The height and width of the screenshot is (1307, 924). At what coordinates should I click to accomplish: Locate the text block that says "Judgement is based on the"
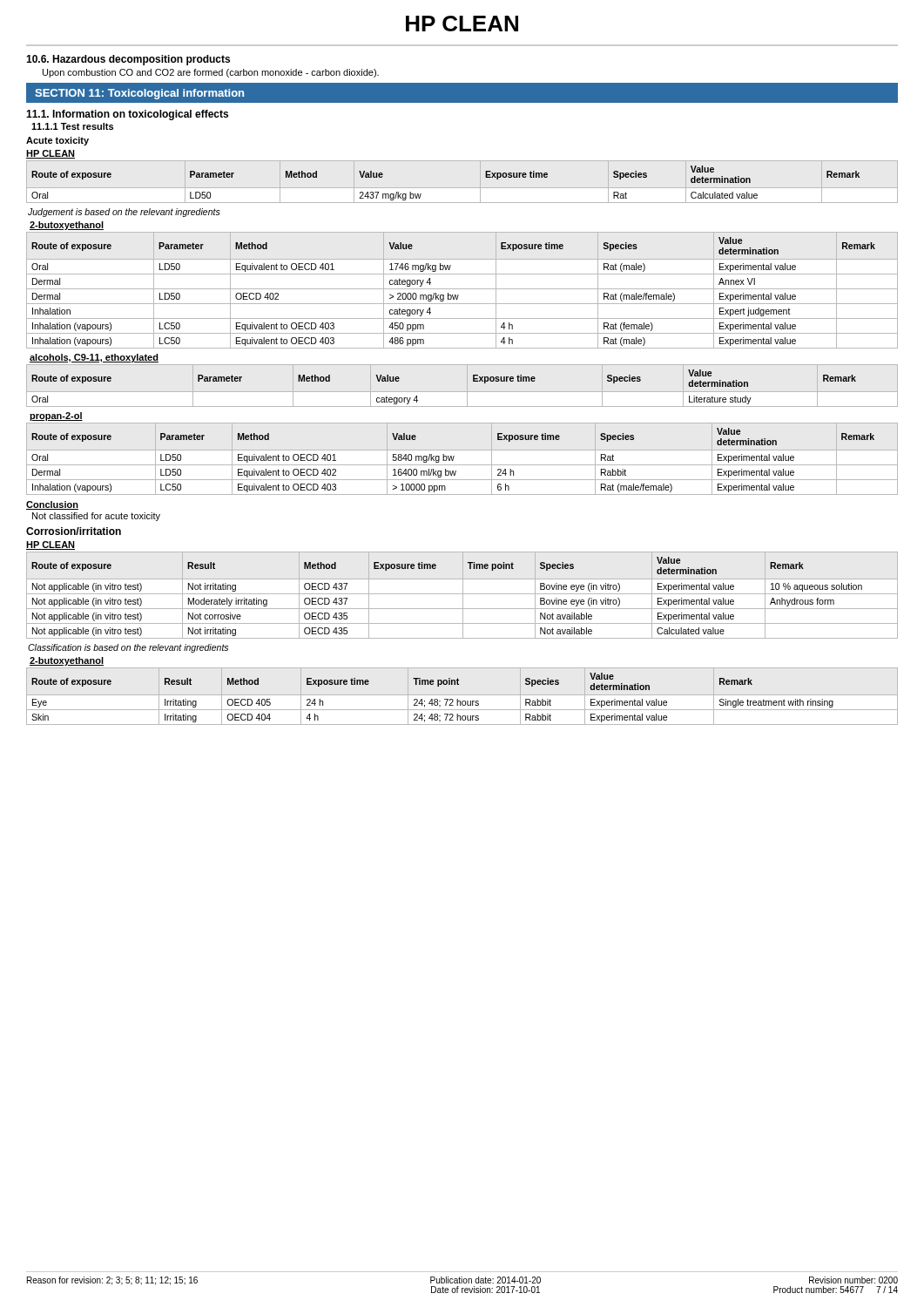coord(124,212)
